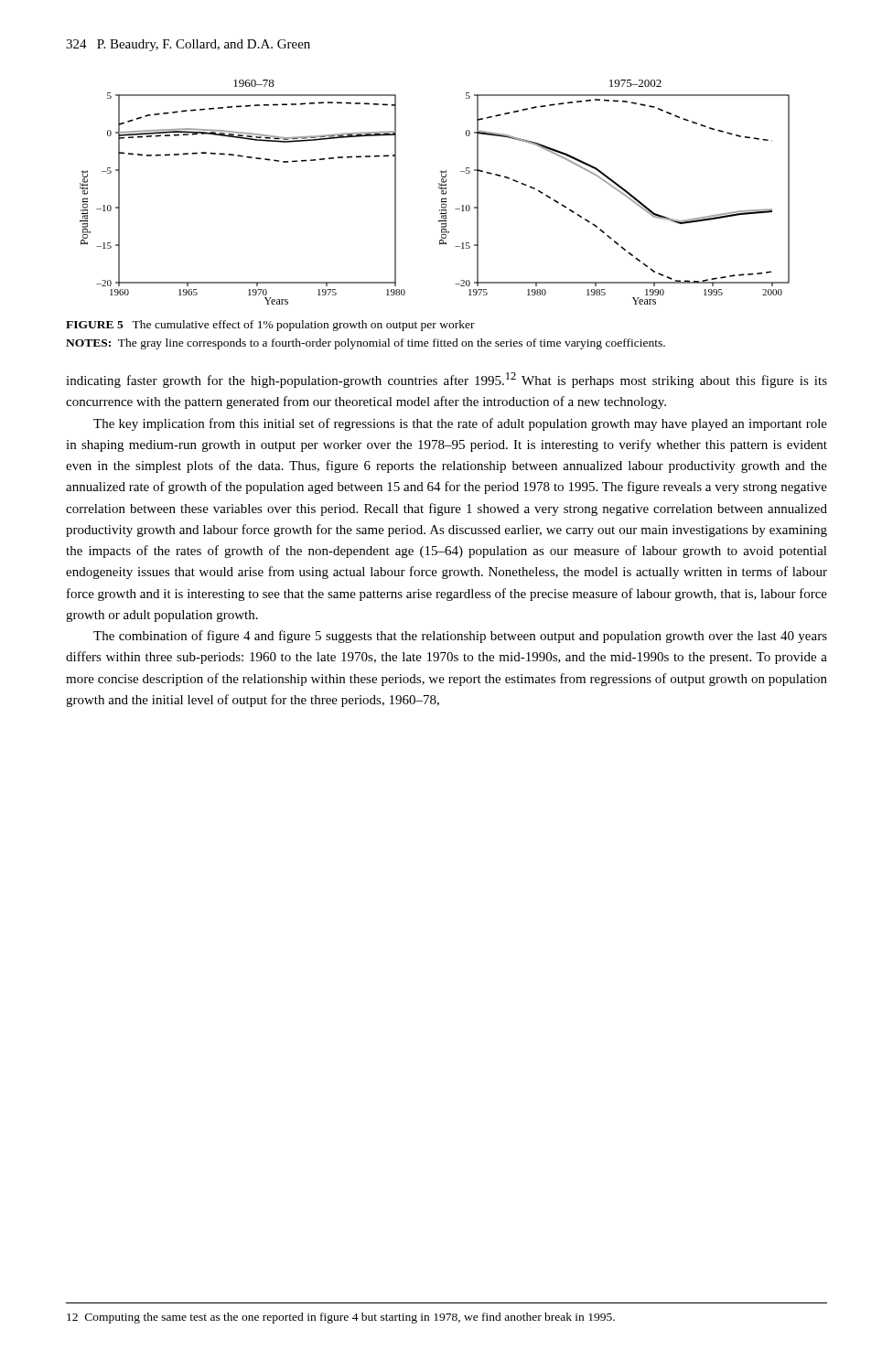
Task: Find the line chart
Action: coord(446,191)
